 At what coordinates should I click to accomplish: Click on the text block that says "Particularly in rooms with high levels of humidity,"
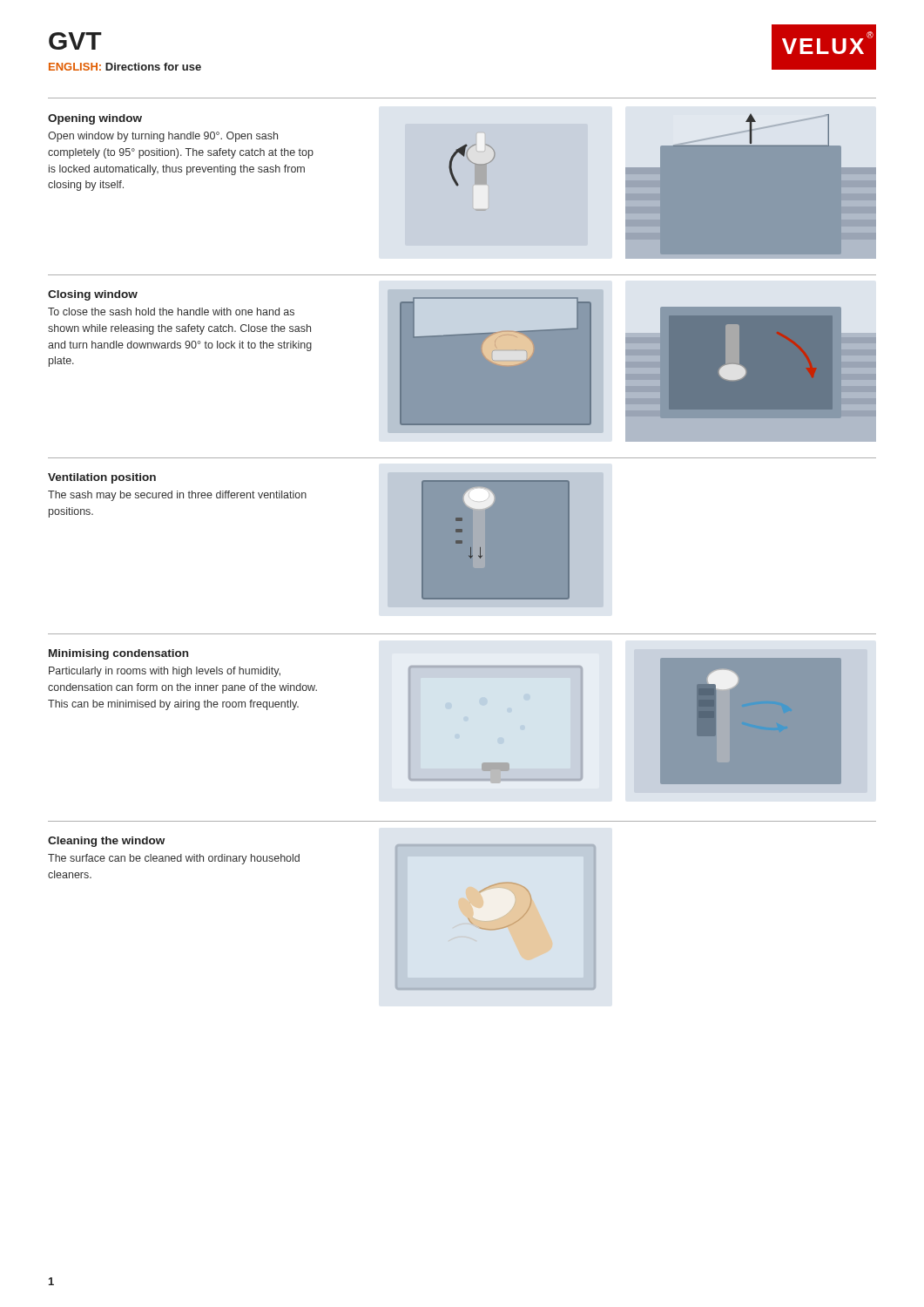(183, 687)
